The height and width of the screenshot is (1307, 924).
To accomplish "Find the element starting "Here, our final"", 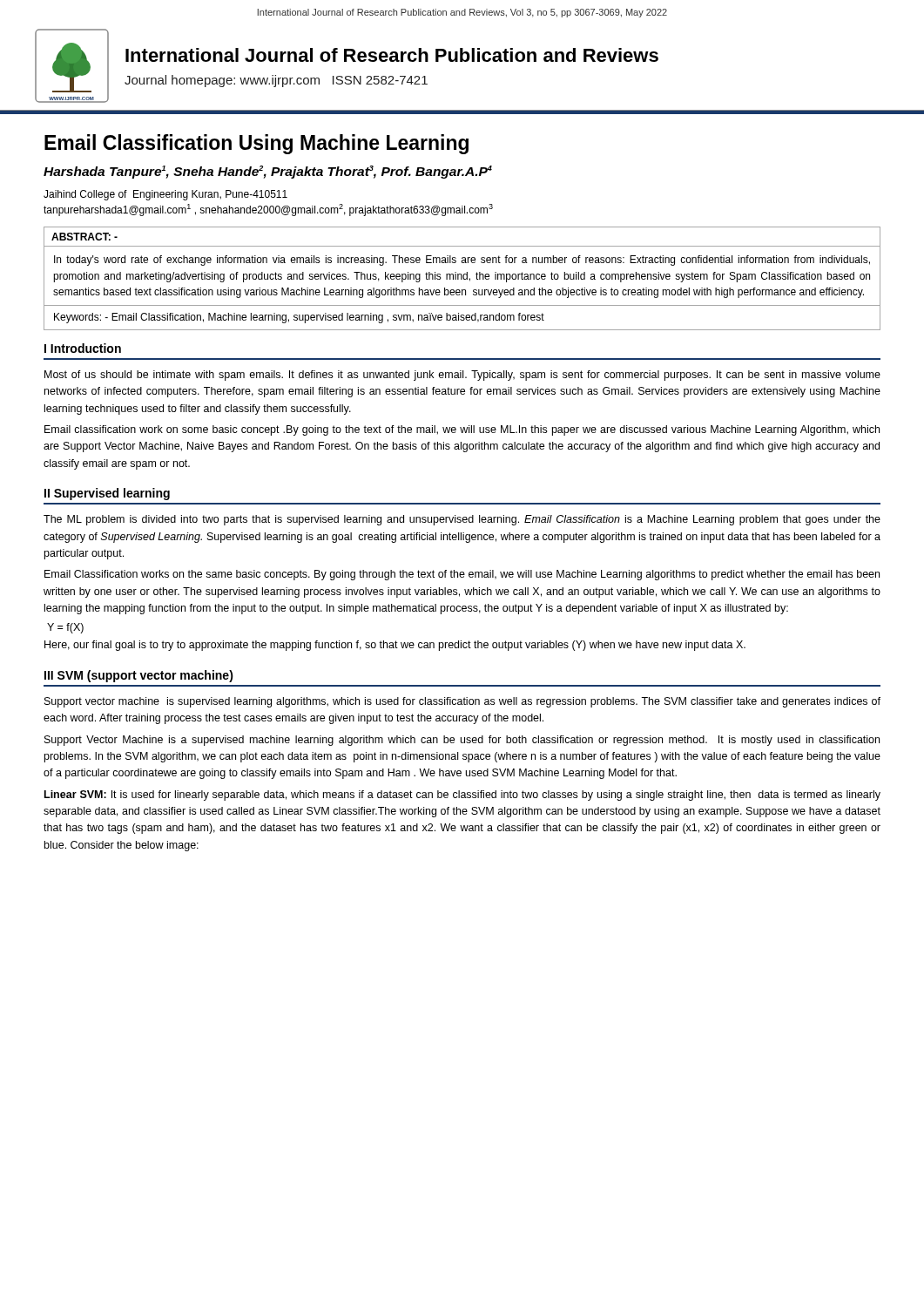I will point(395,645).
